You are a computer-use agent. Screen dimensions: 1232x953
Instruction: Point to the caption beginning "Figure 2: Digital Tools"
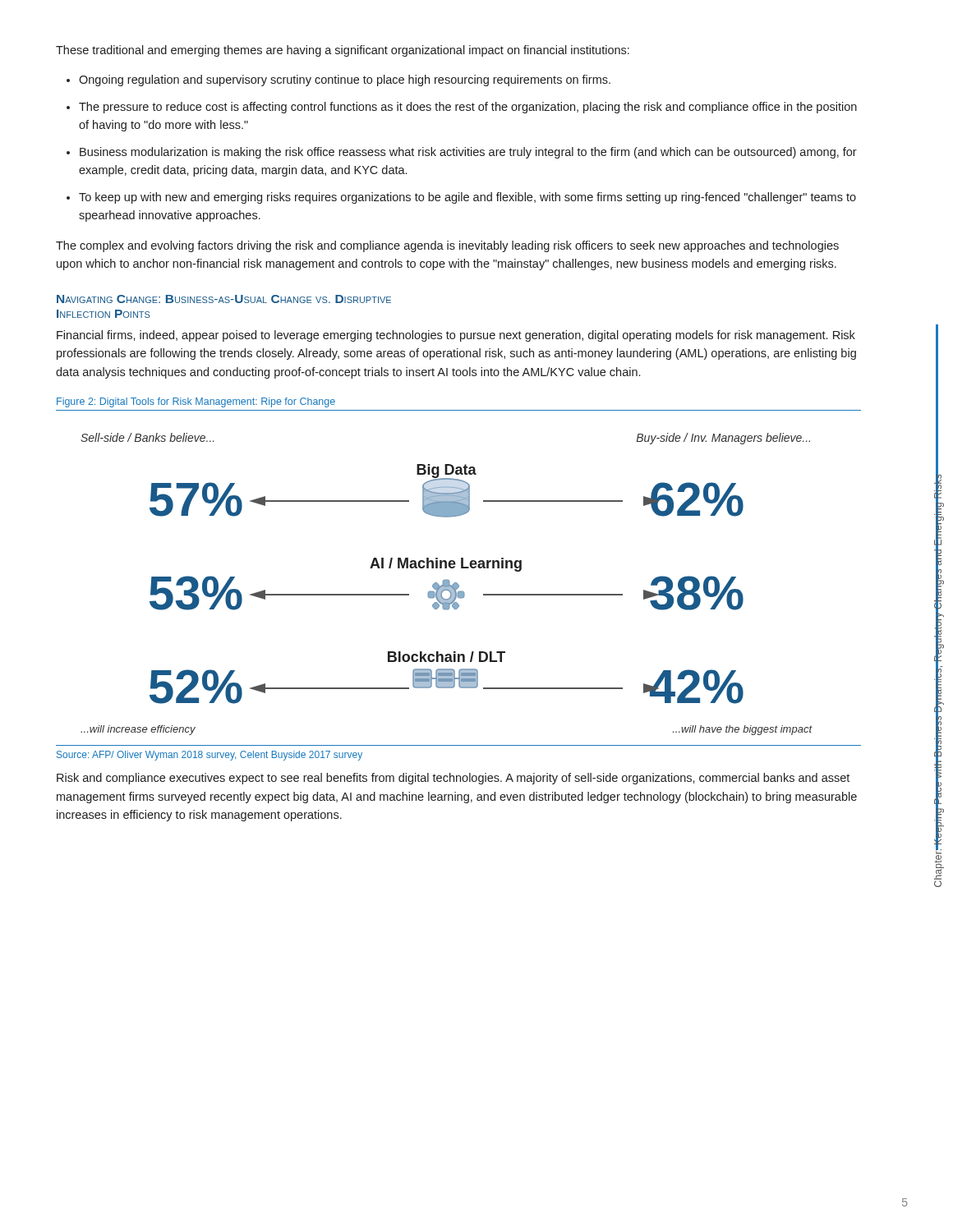[x=196, y=402]
